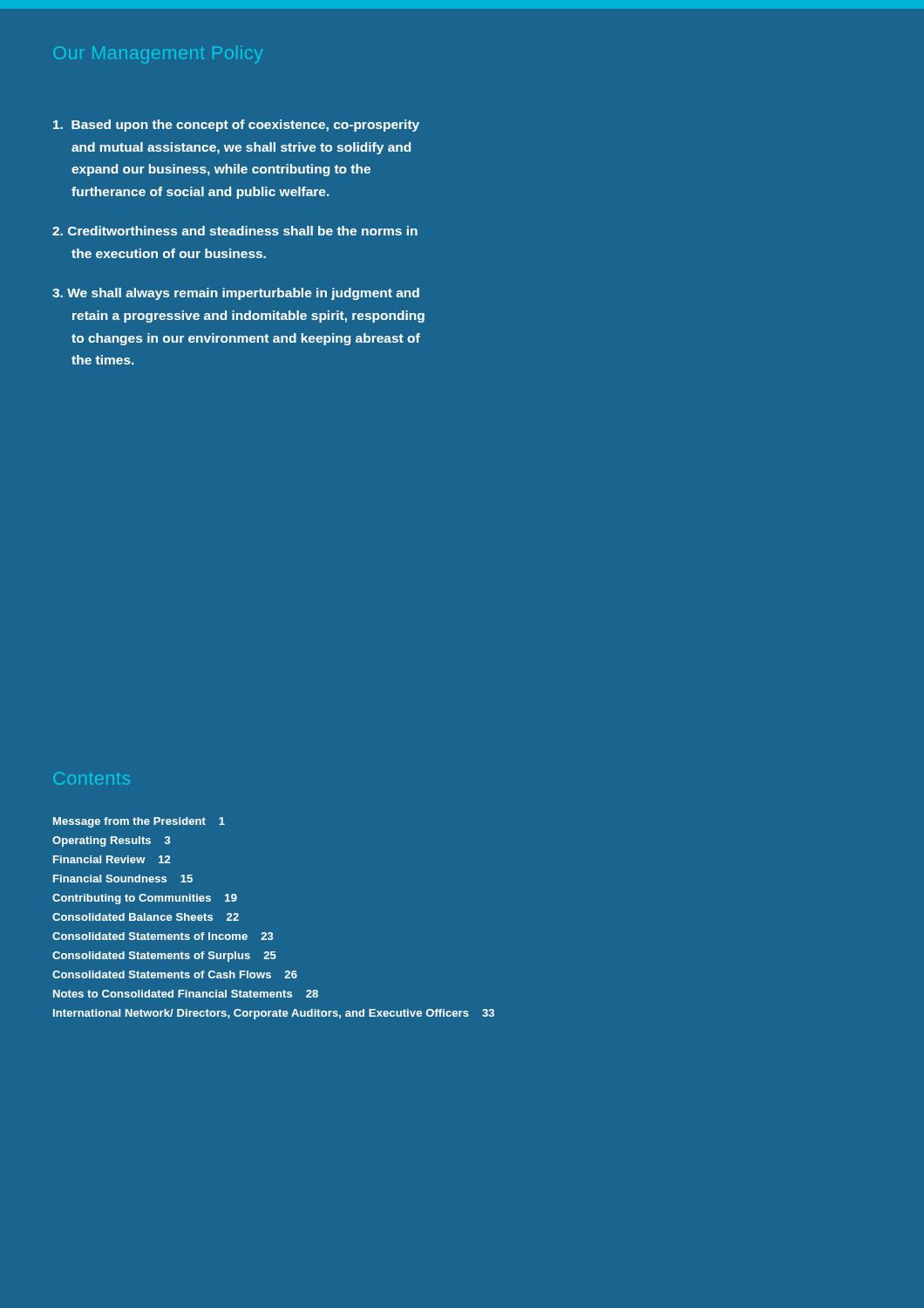Locate the list item that reads "Based upon the concept of coexistence, co-prosperity and"
The height and width of the screenshot is (1308, 924).
pos(301,160)
